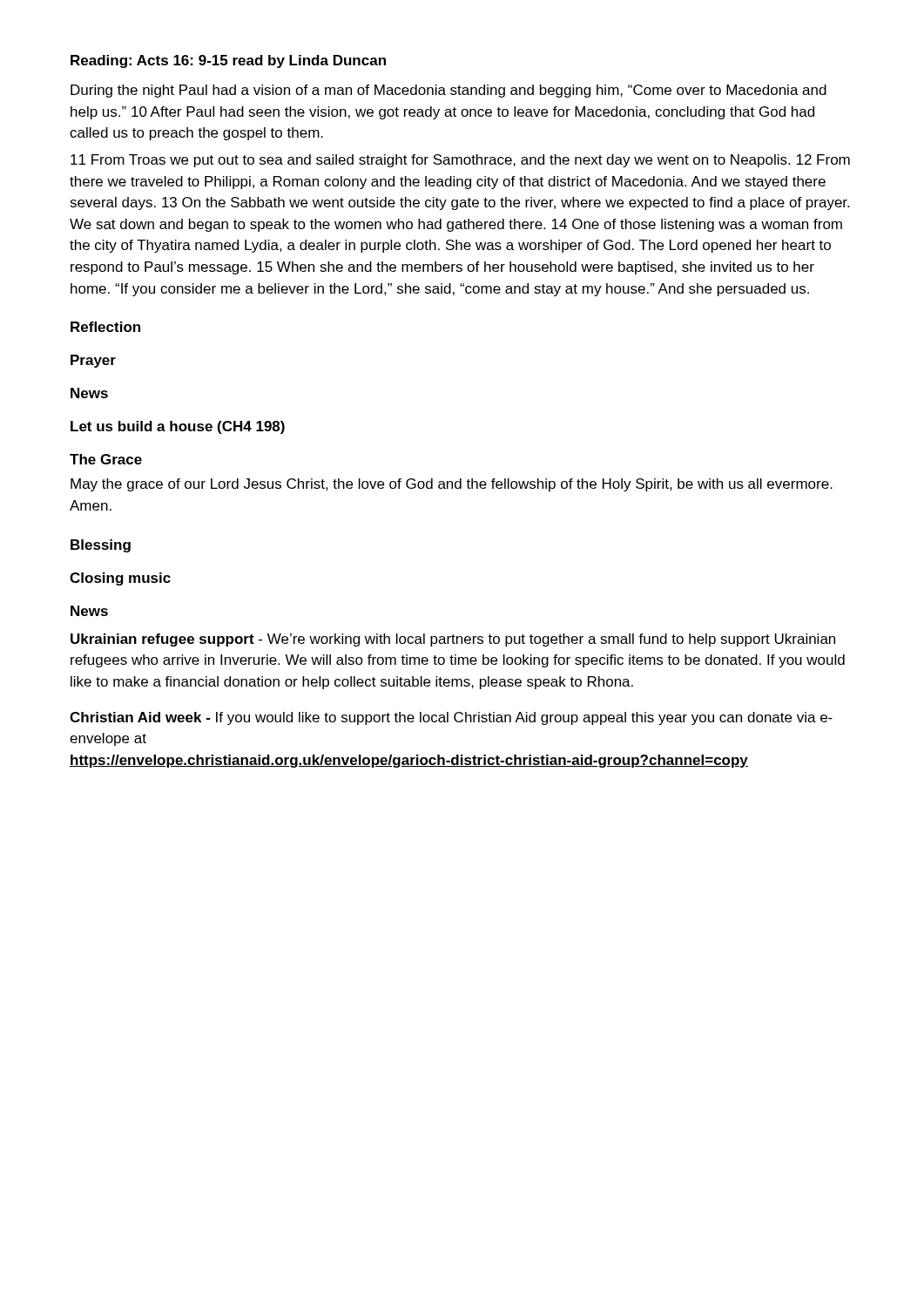
Task: Find the section header that says "Let us build"
Action: (x=177, y=427)
